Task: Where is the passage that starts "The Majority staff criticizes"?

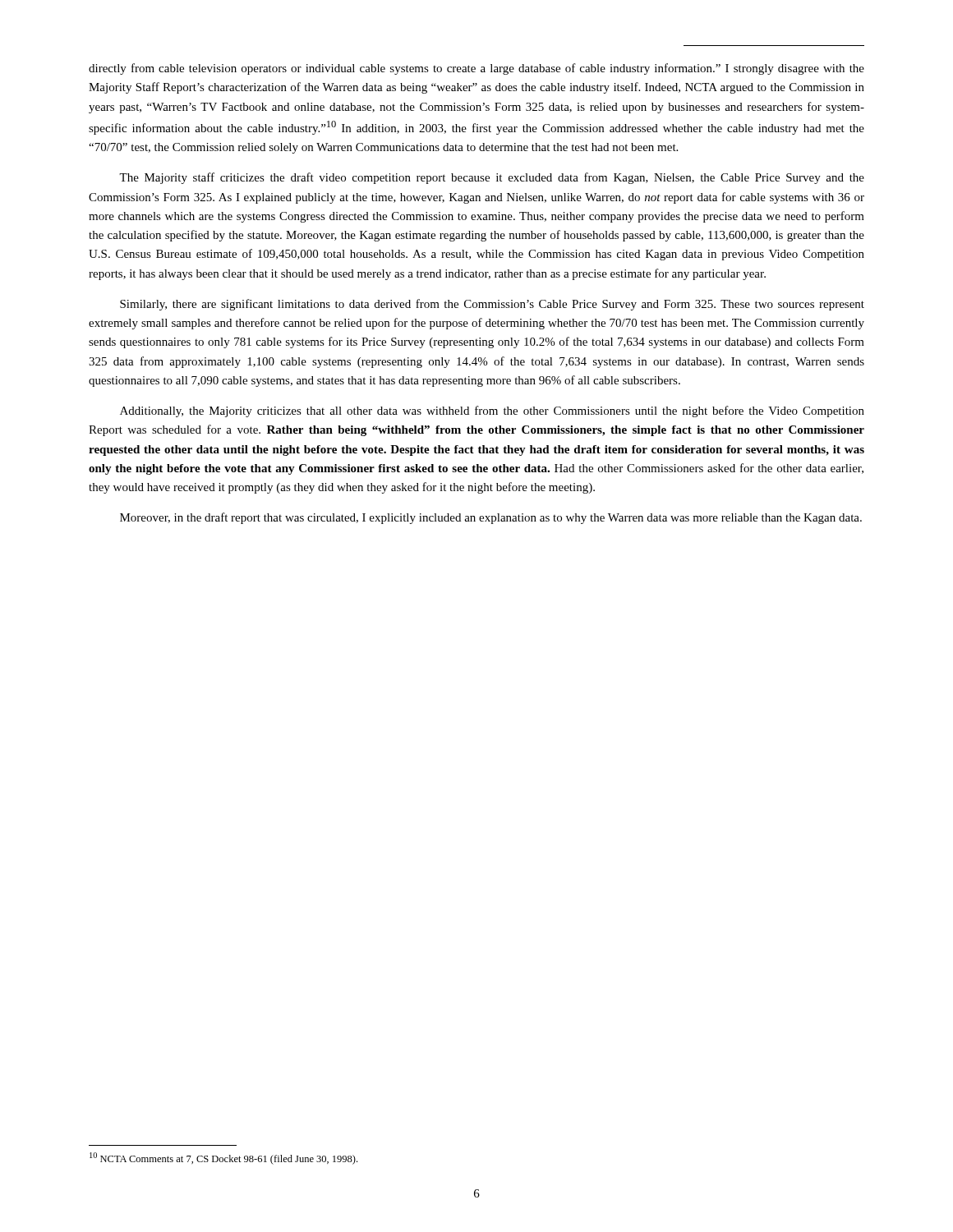Action: 476,226
